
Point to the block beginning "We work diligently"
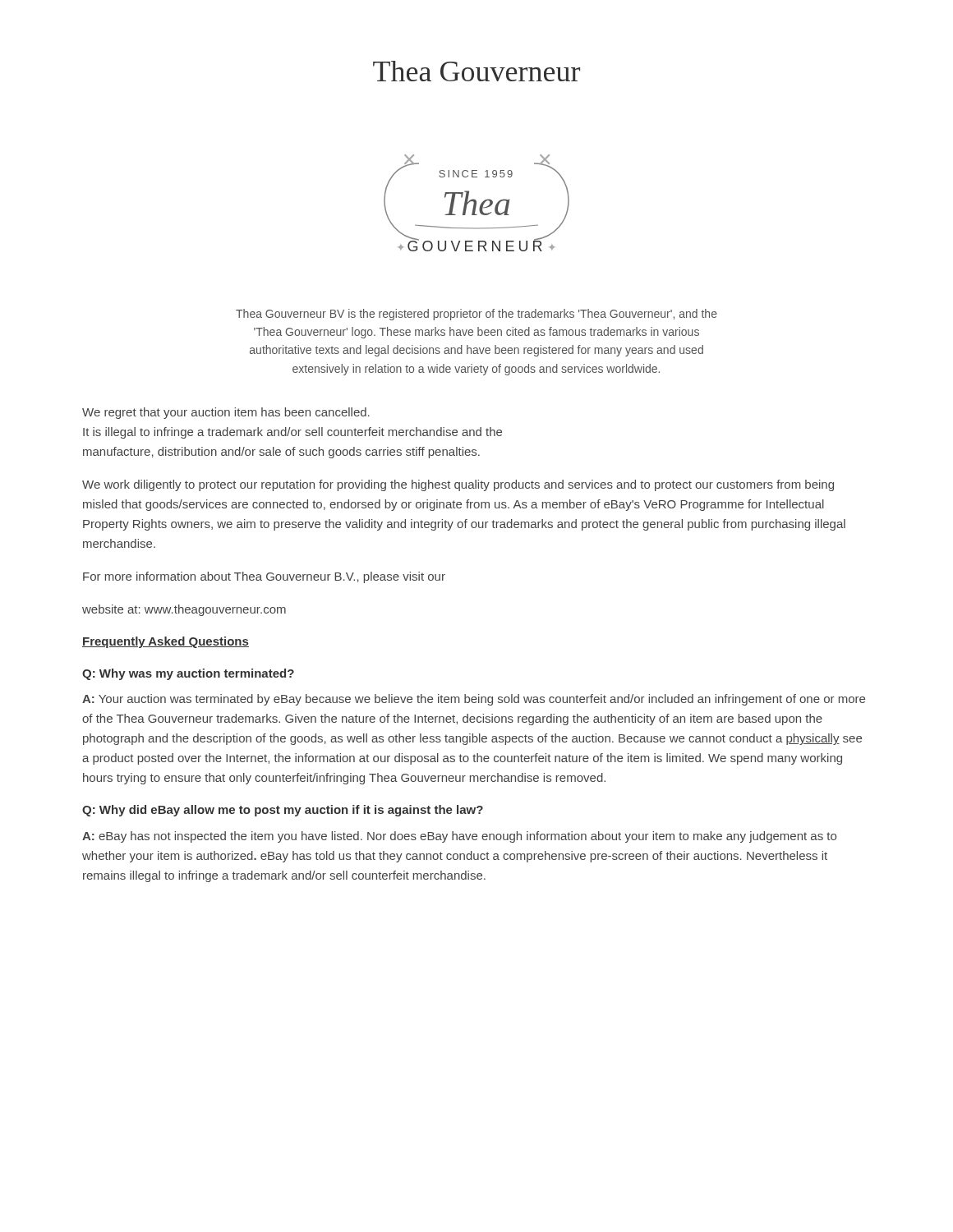click(x=464, y=514)
